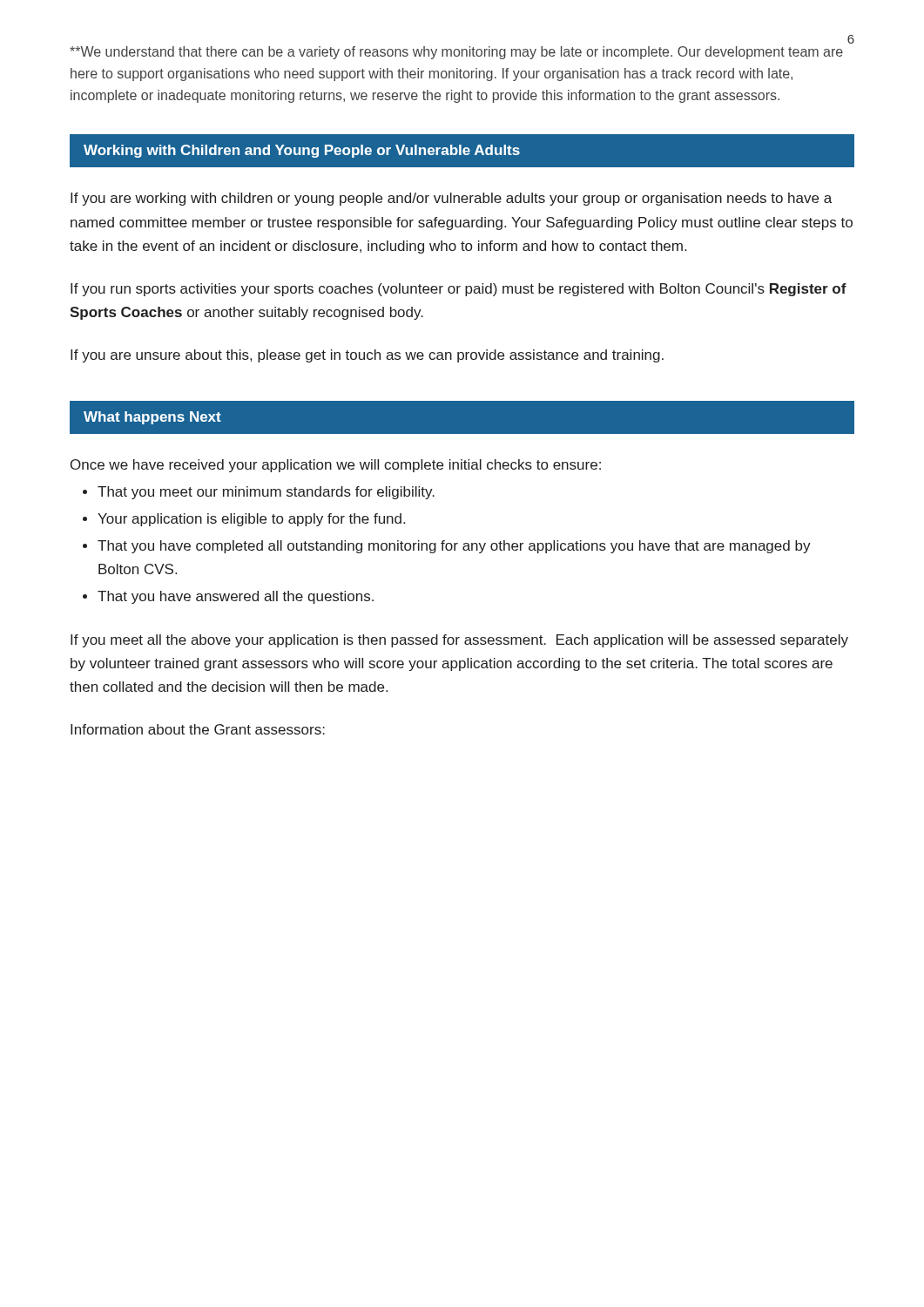Find the text block with the text "If you meet all the"
Viewport: 924px width, 1307px height.
pos(459,663)
